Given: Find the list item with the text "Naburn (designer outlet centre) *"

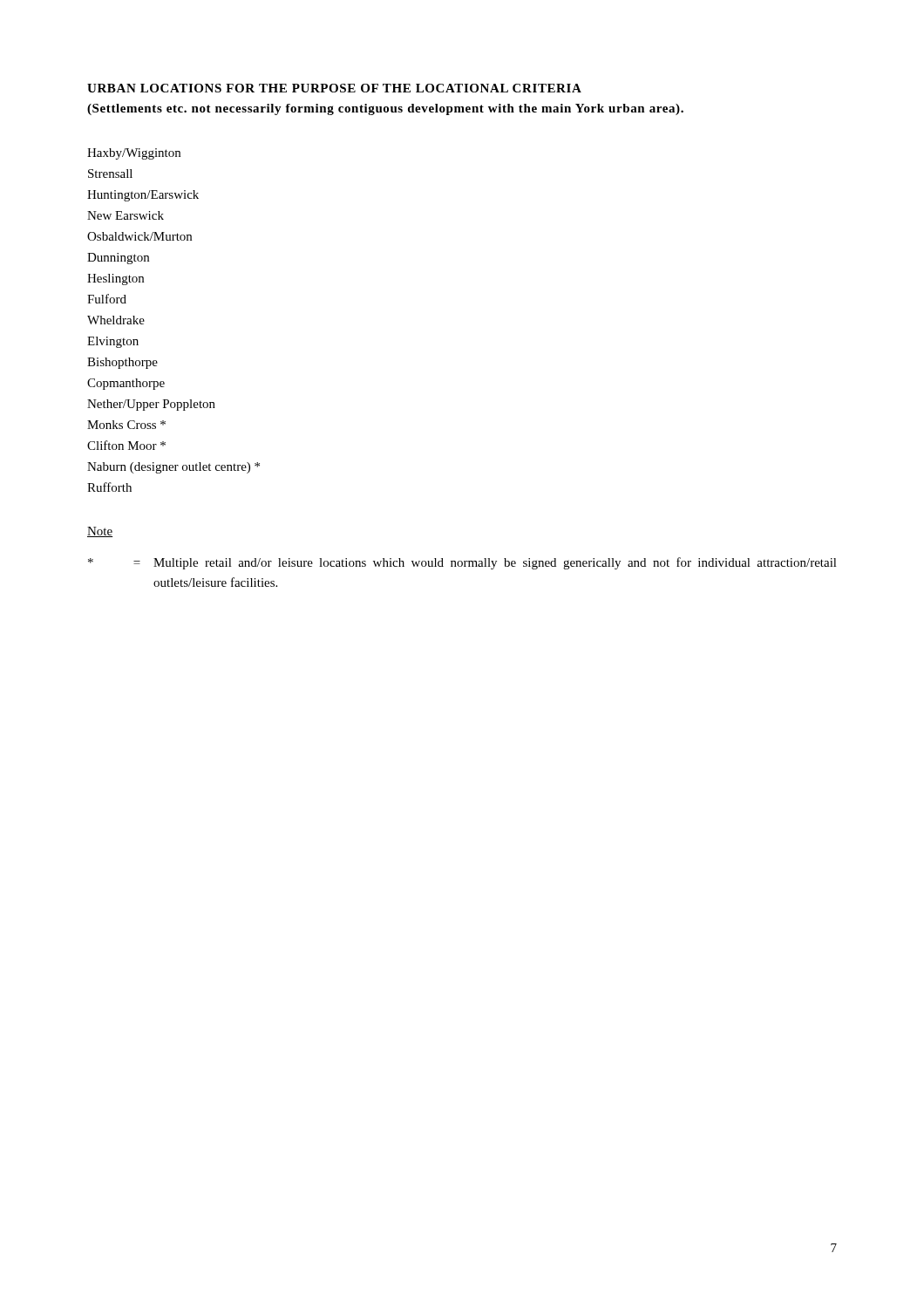Looking at the screenshot, I should coord(174,466).
